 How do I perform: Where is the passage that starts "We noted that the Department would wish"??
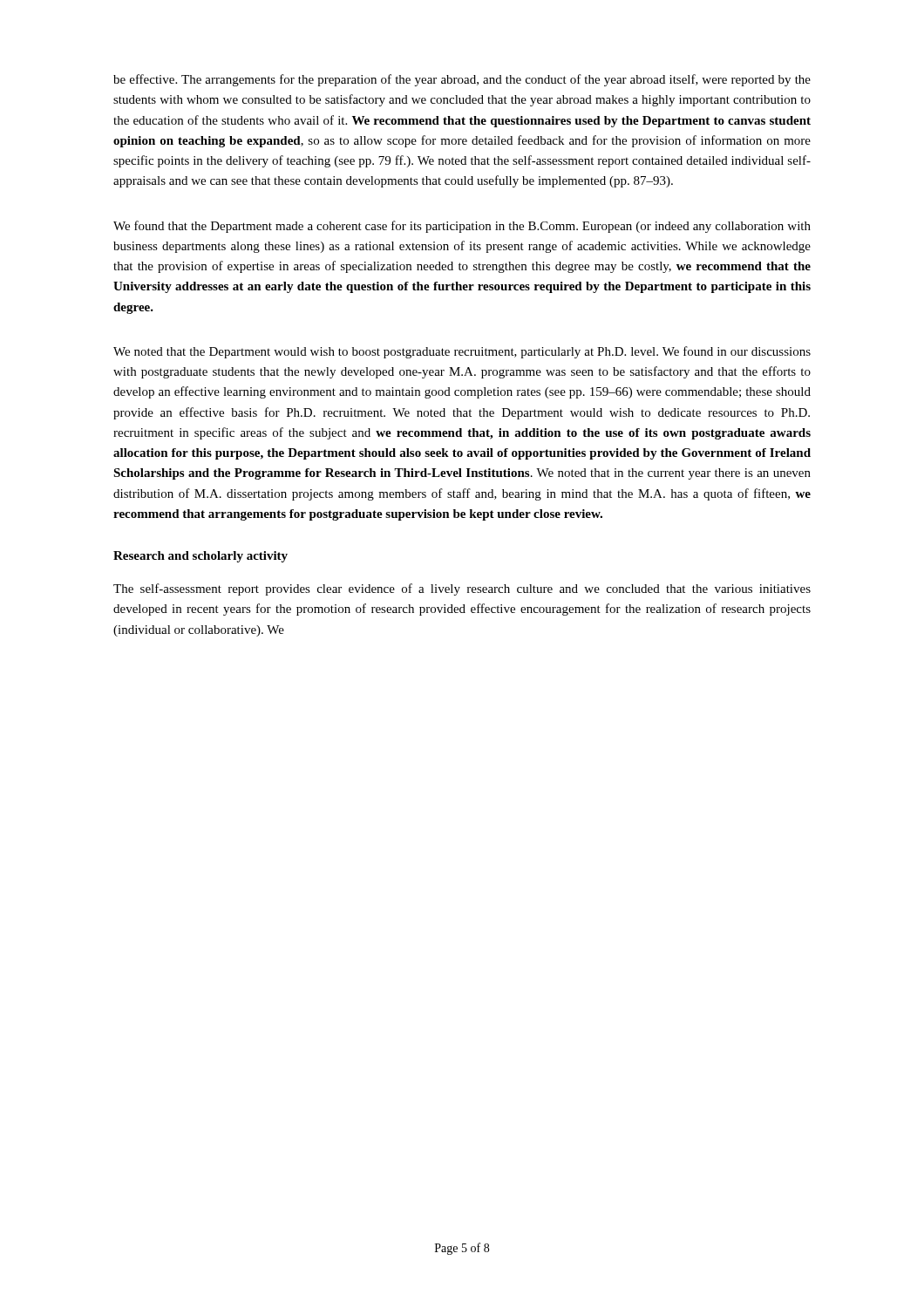462,432
